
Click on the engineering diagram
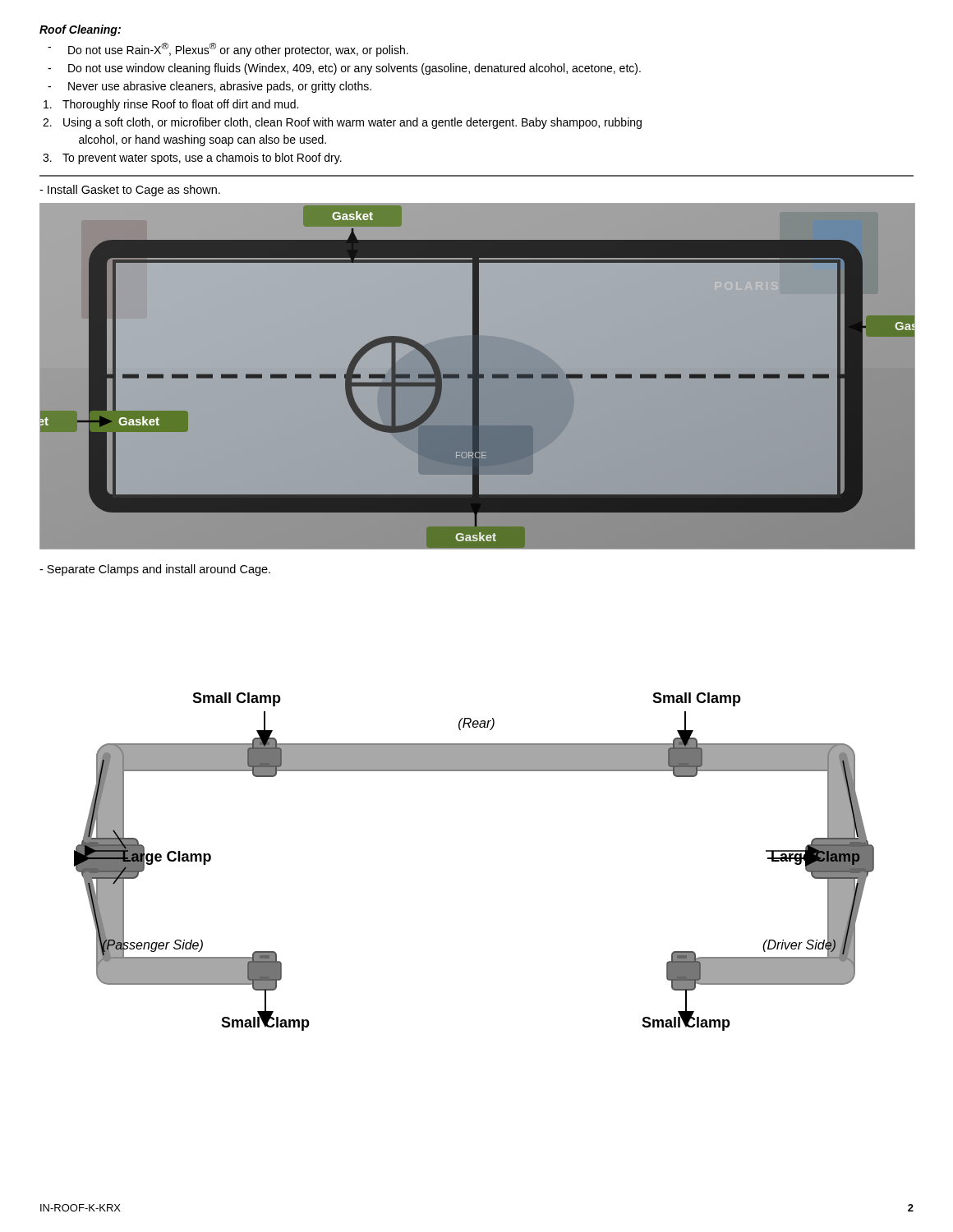476,814
